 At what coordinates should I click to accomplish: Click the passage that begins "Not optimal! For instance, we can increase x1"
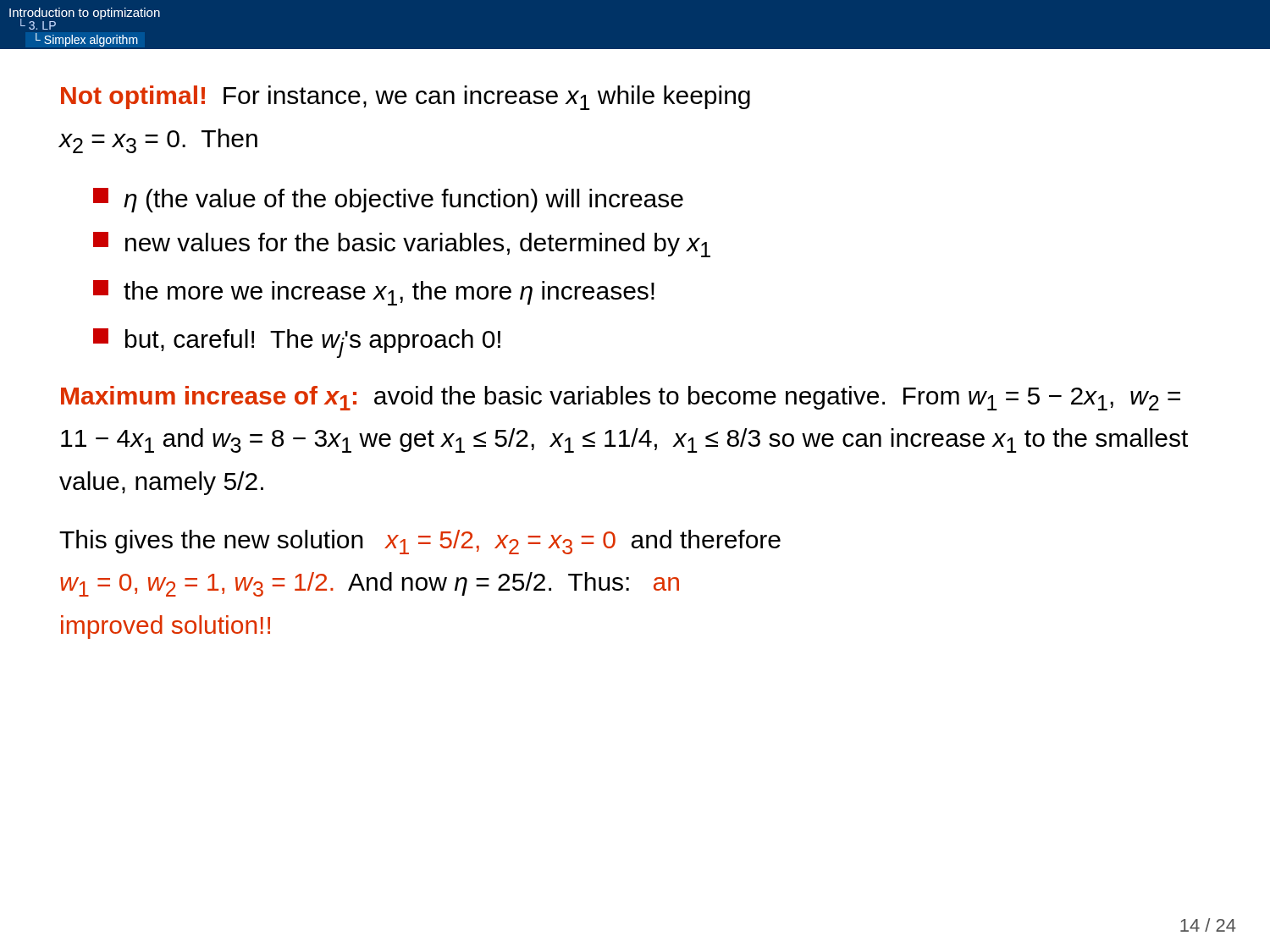pyautogui.click(x=406, y=98)
